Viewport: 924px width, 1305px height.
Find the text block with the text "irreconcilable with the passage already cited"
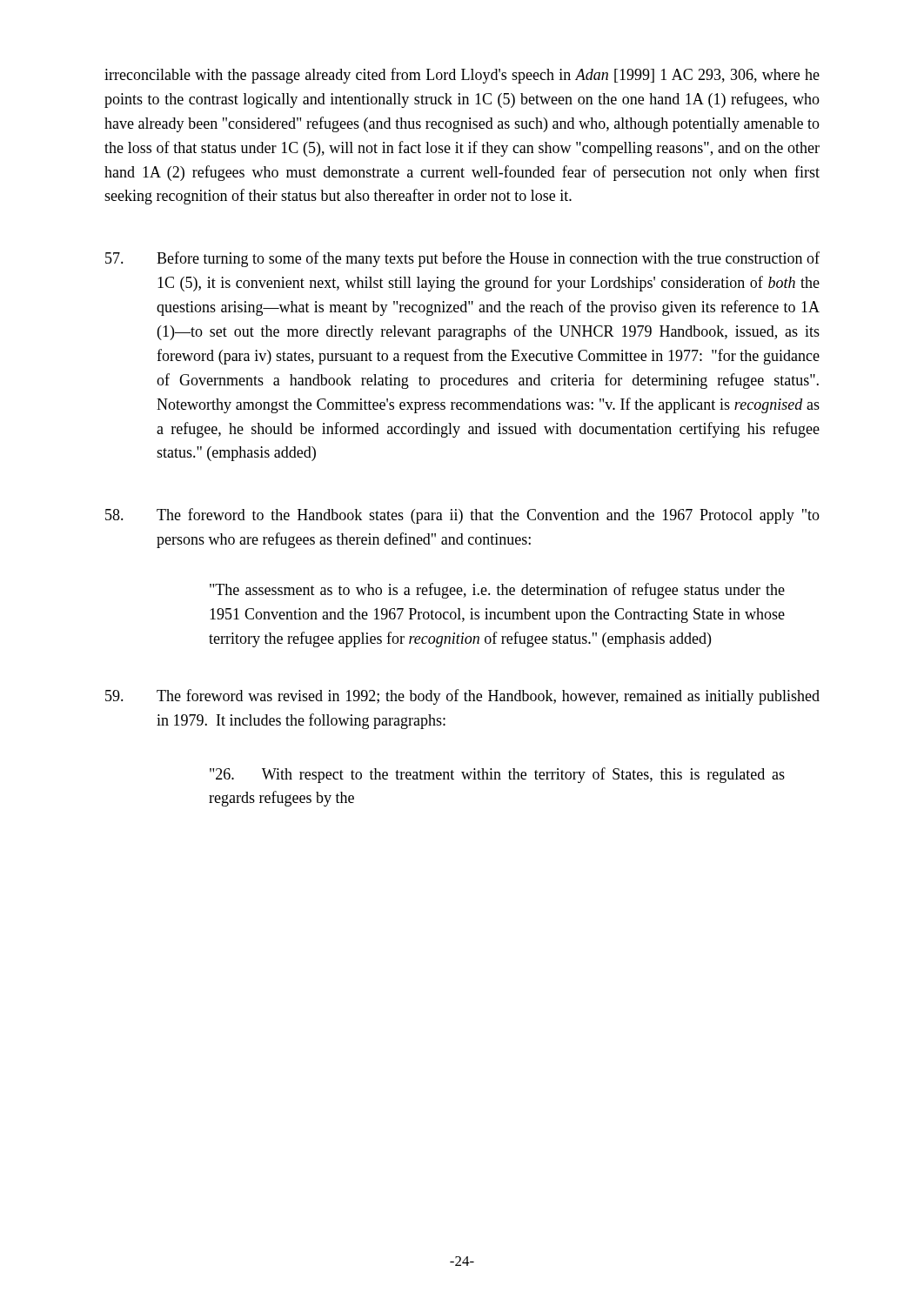(x=462, y=136)
